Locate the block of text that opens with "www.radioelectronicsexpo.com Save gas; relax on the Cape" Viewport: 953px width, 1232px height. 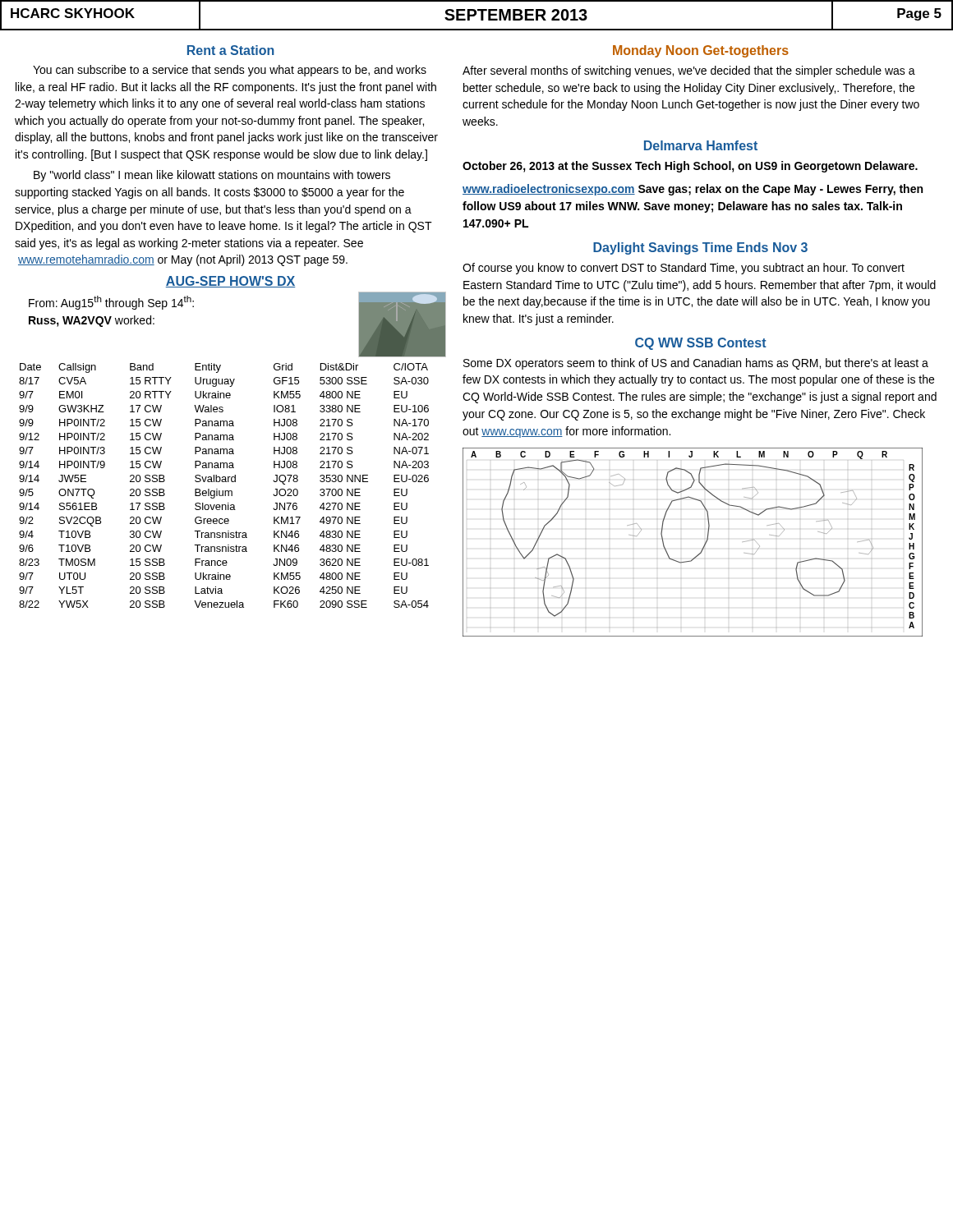tap(693, 206)
